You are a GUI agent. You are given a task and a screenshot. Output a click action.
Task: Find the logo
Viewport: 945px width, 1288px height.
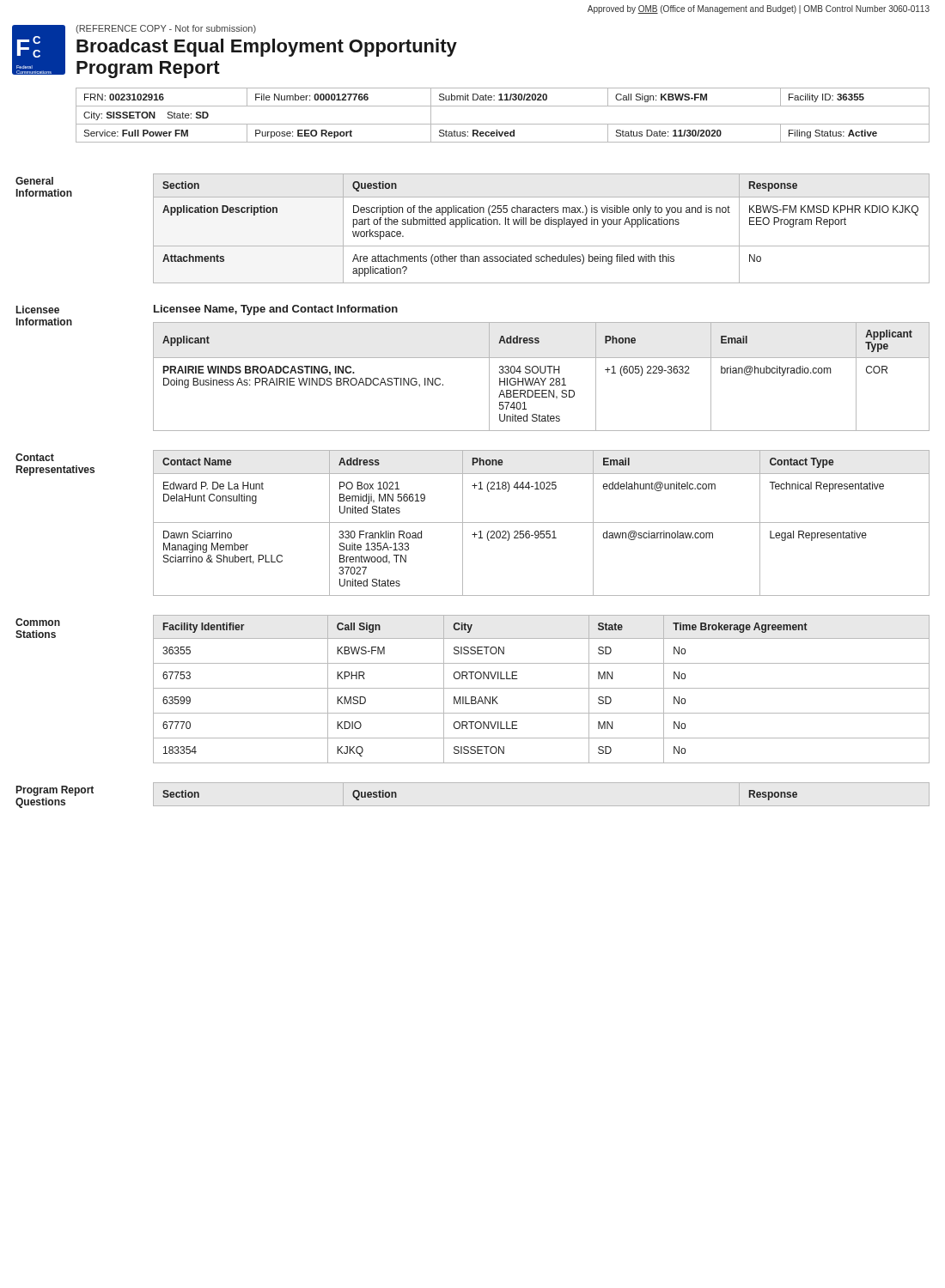pos(39,50)
